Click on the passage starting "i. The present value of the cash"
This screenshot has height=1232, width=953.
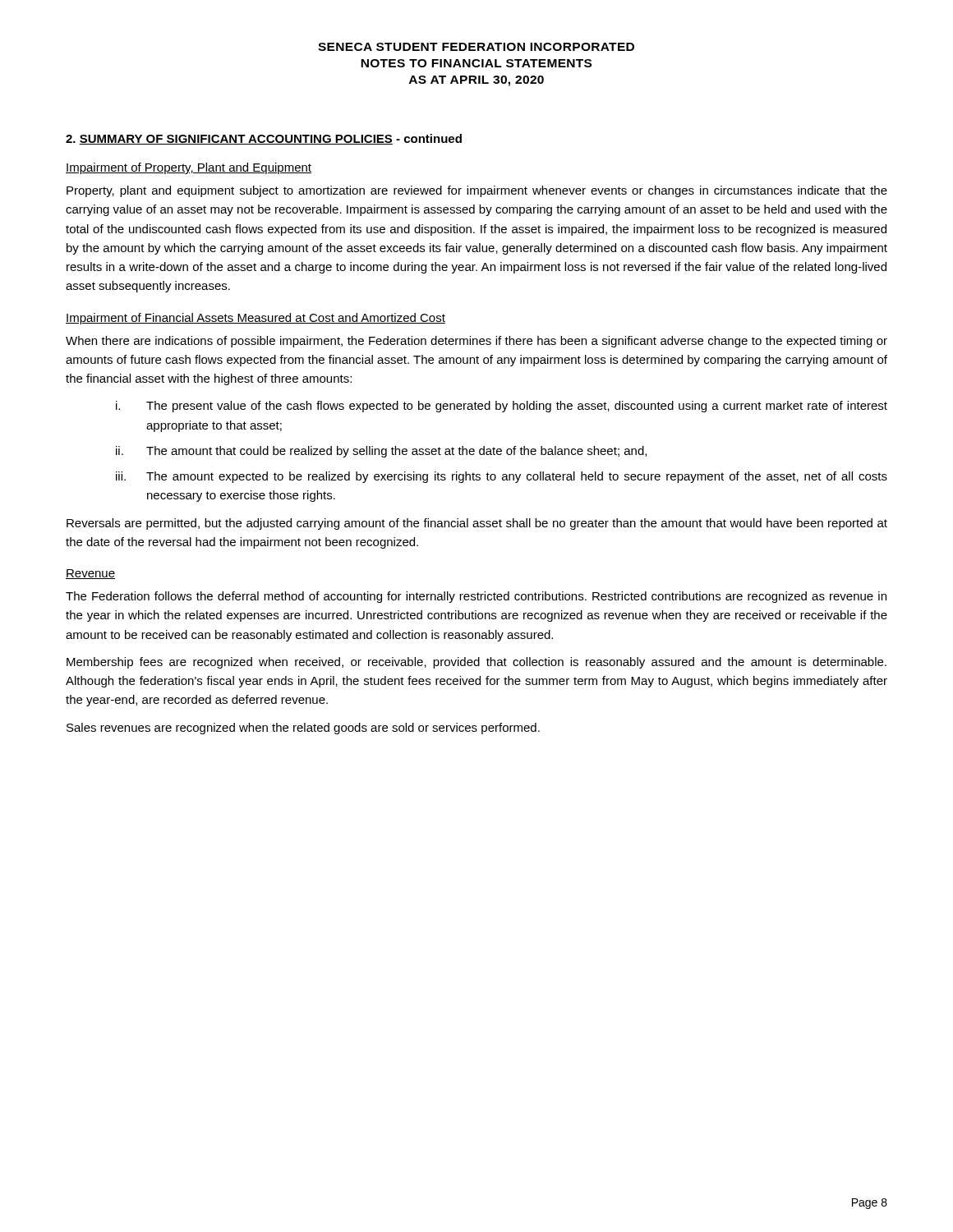(x=501, y=415)
